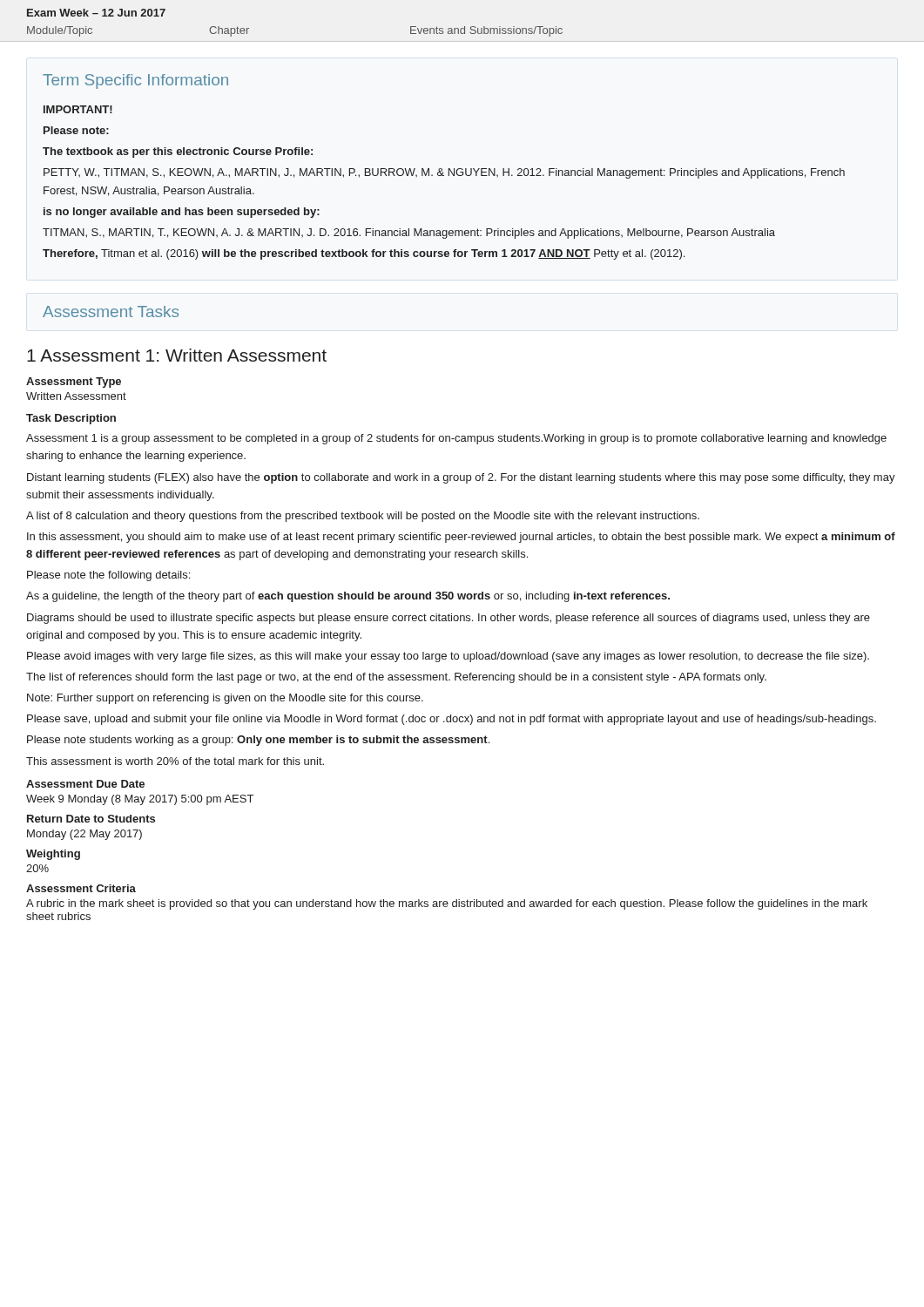Point to the block beginning "Task Description Assessment"

coord(462,590)
